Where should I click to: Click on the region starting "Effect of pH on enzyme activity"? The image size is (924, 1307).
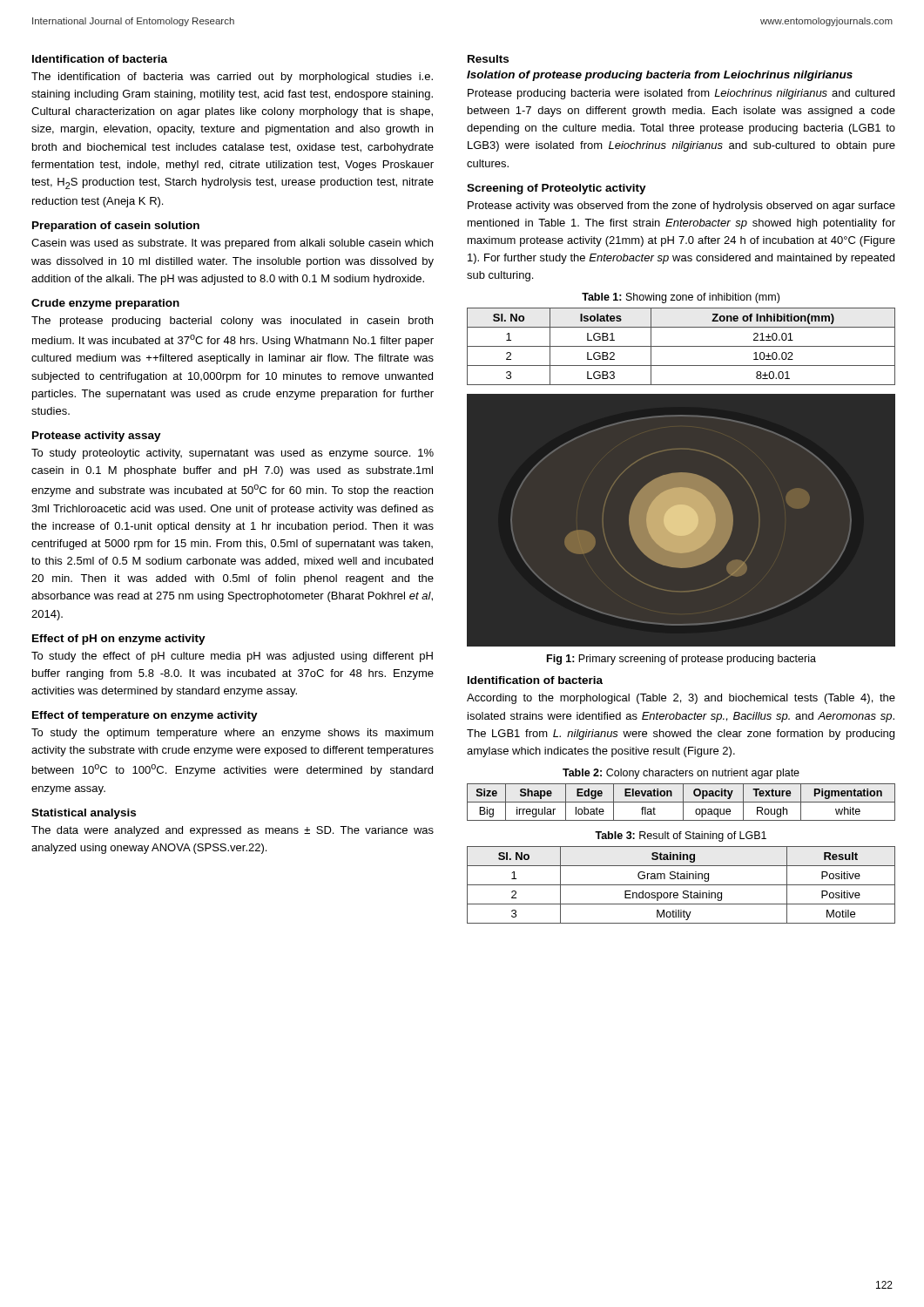point(118,638)
